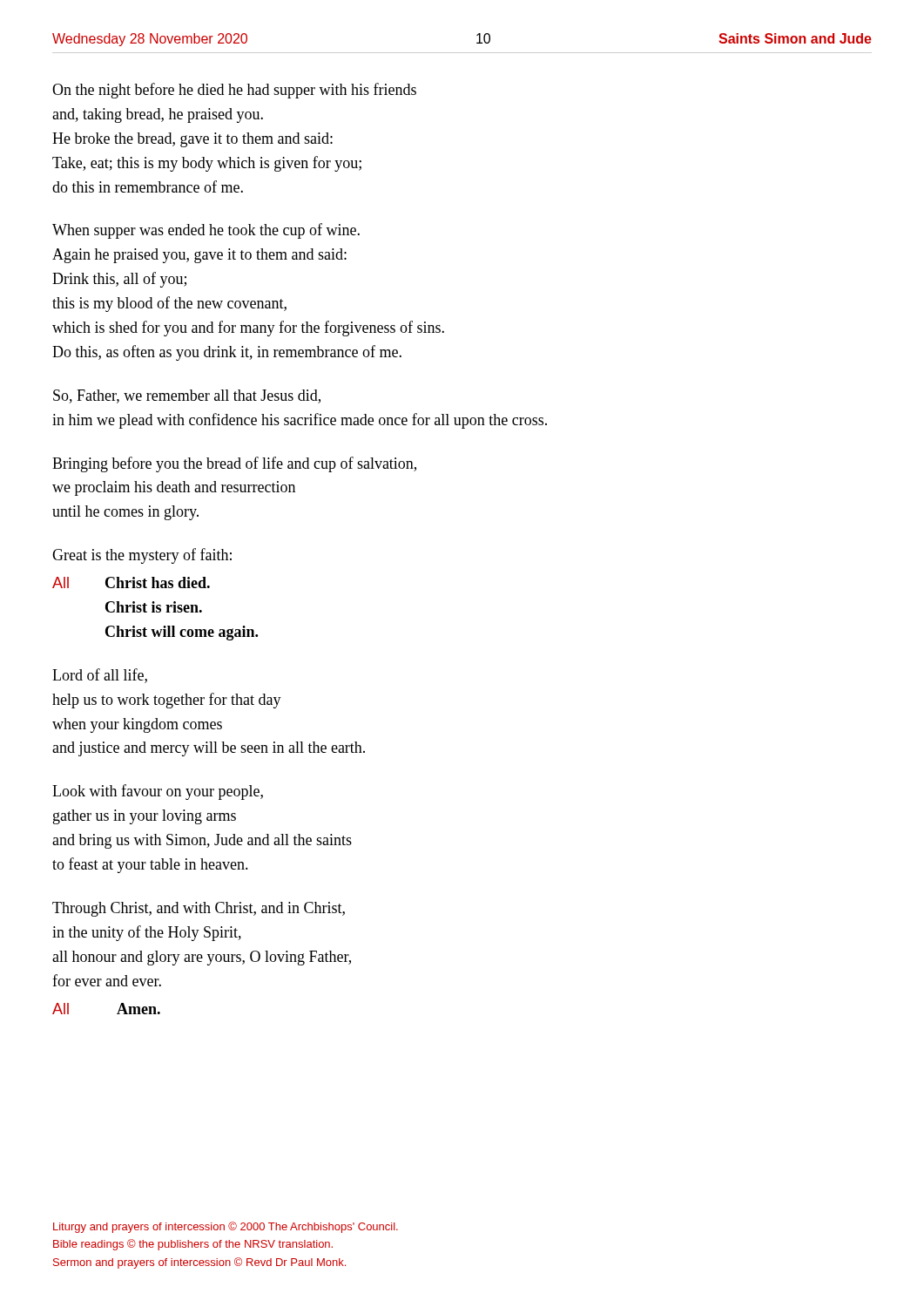Image resolution: width=924 pixels, height=1307 pixels.
Task: Click on the passage starting "On the night"
Action: pos(234,138)
